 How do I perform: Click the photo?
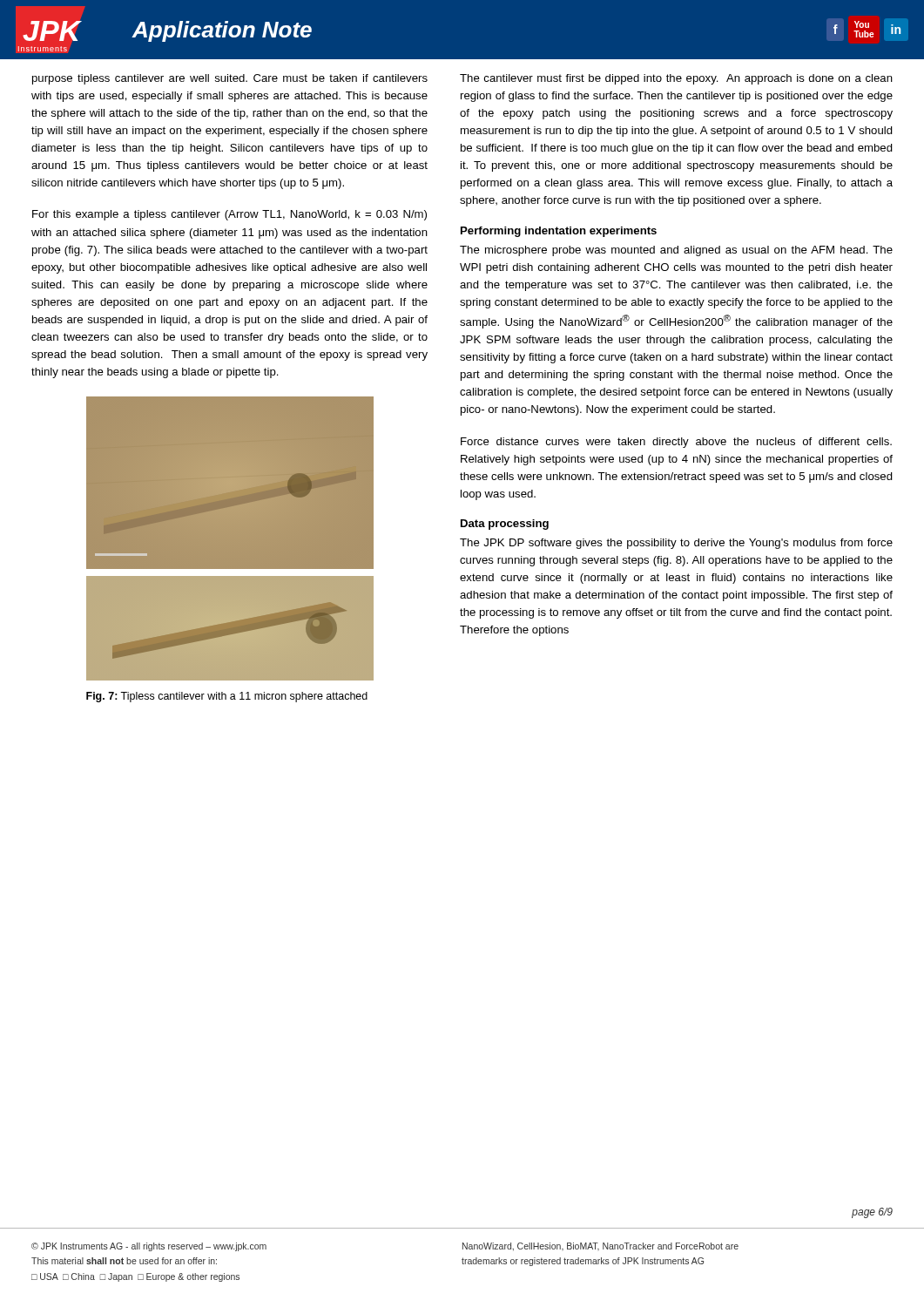pos(229,540)
